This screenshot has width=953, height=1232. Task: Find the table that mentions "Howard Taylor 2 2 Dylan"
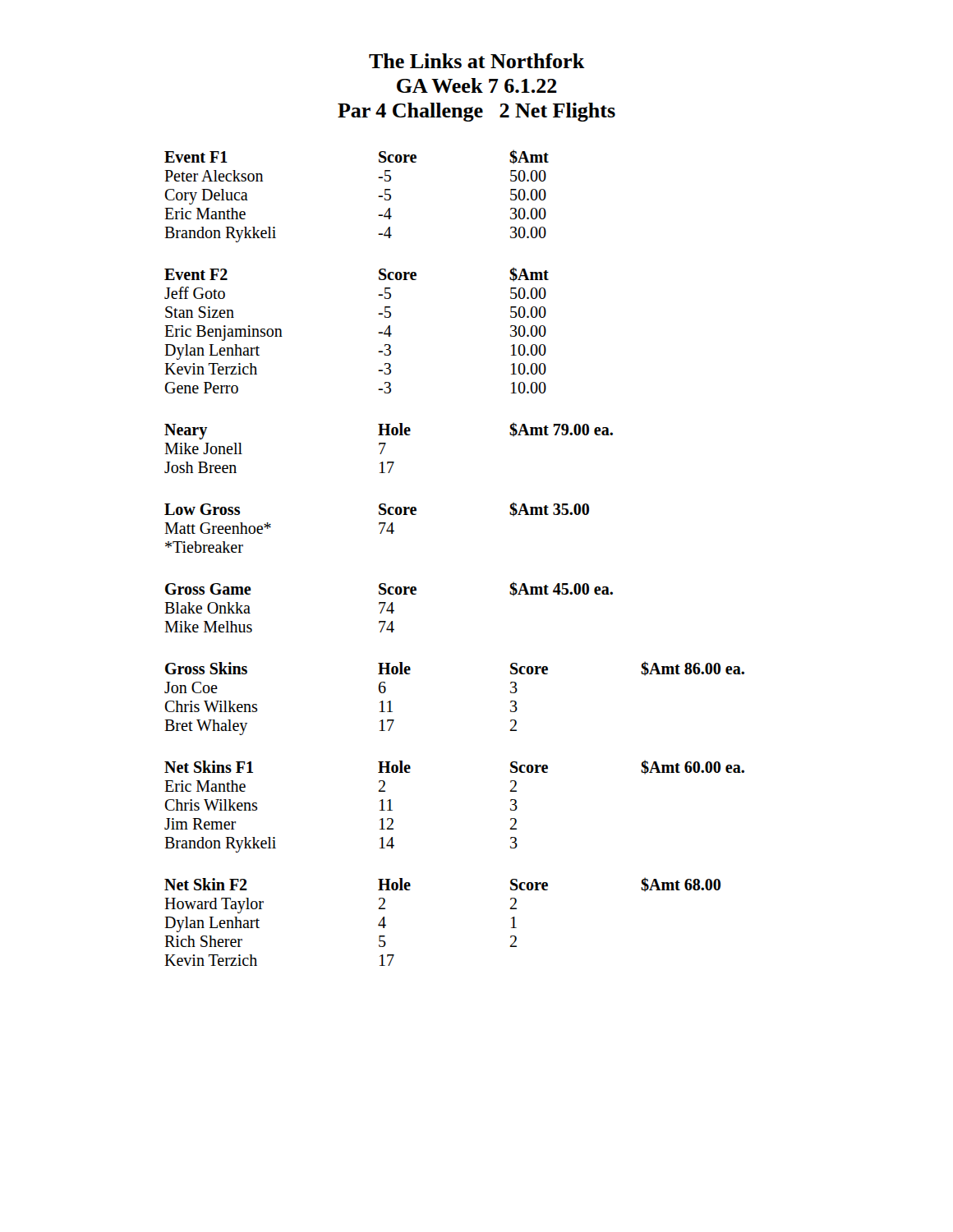[x=476, y=932]
